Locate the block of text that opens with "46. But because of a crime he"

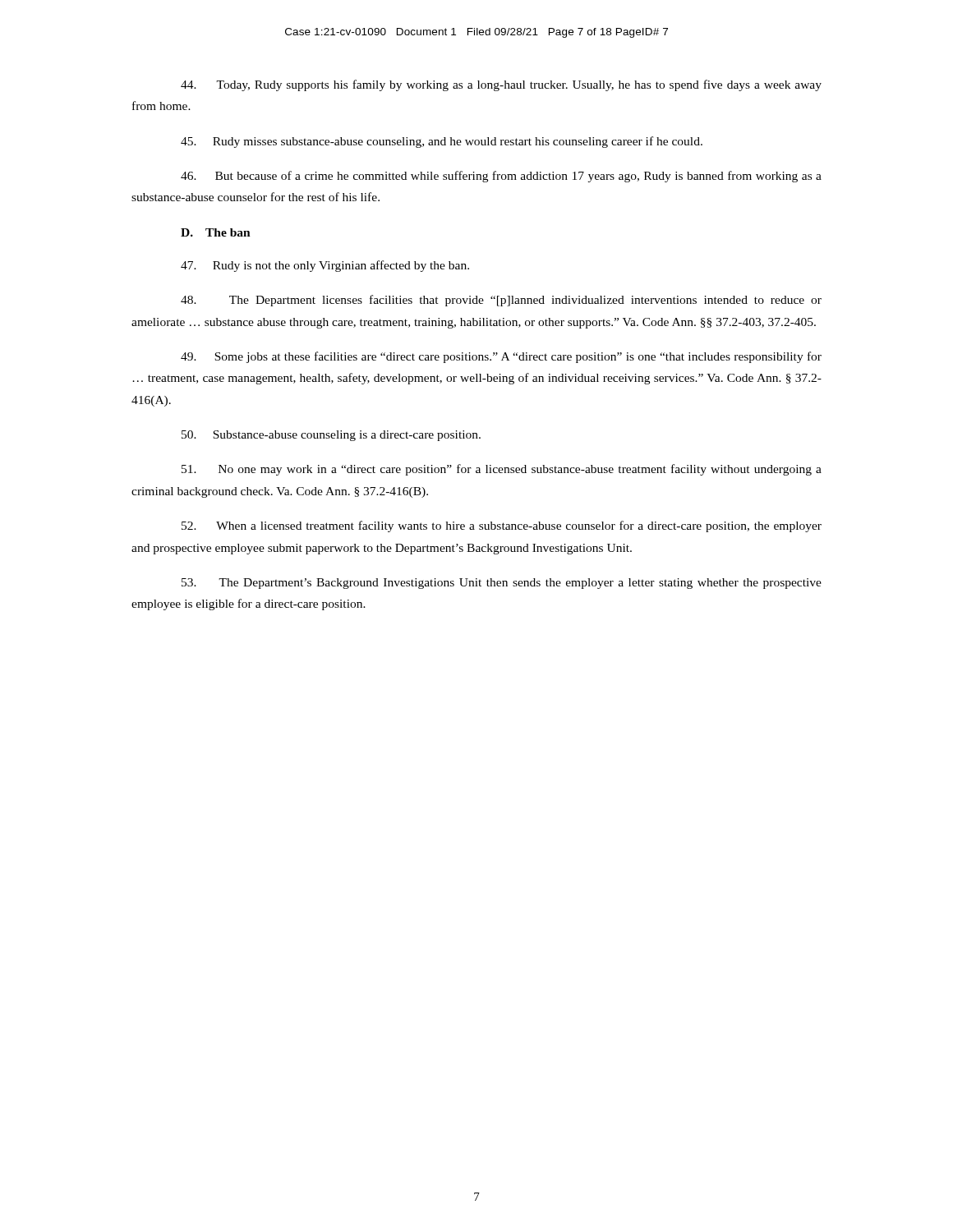coord(476,187)
